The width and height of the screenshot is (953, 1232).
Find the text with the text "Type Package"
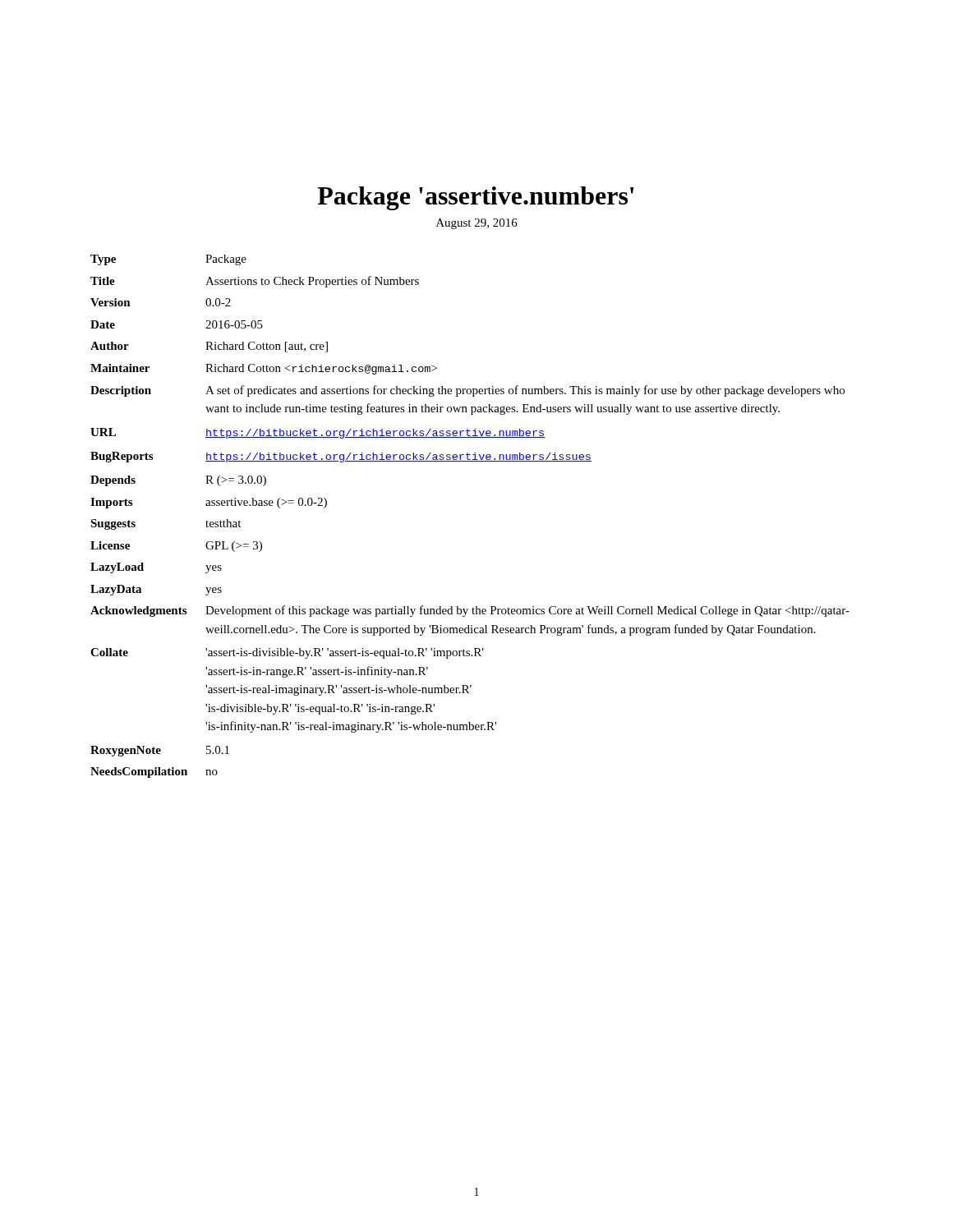102,260
